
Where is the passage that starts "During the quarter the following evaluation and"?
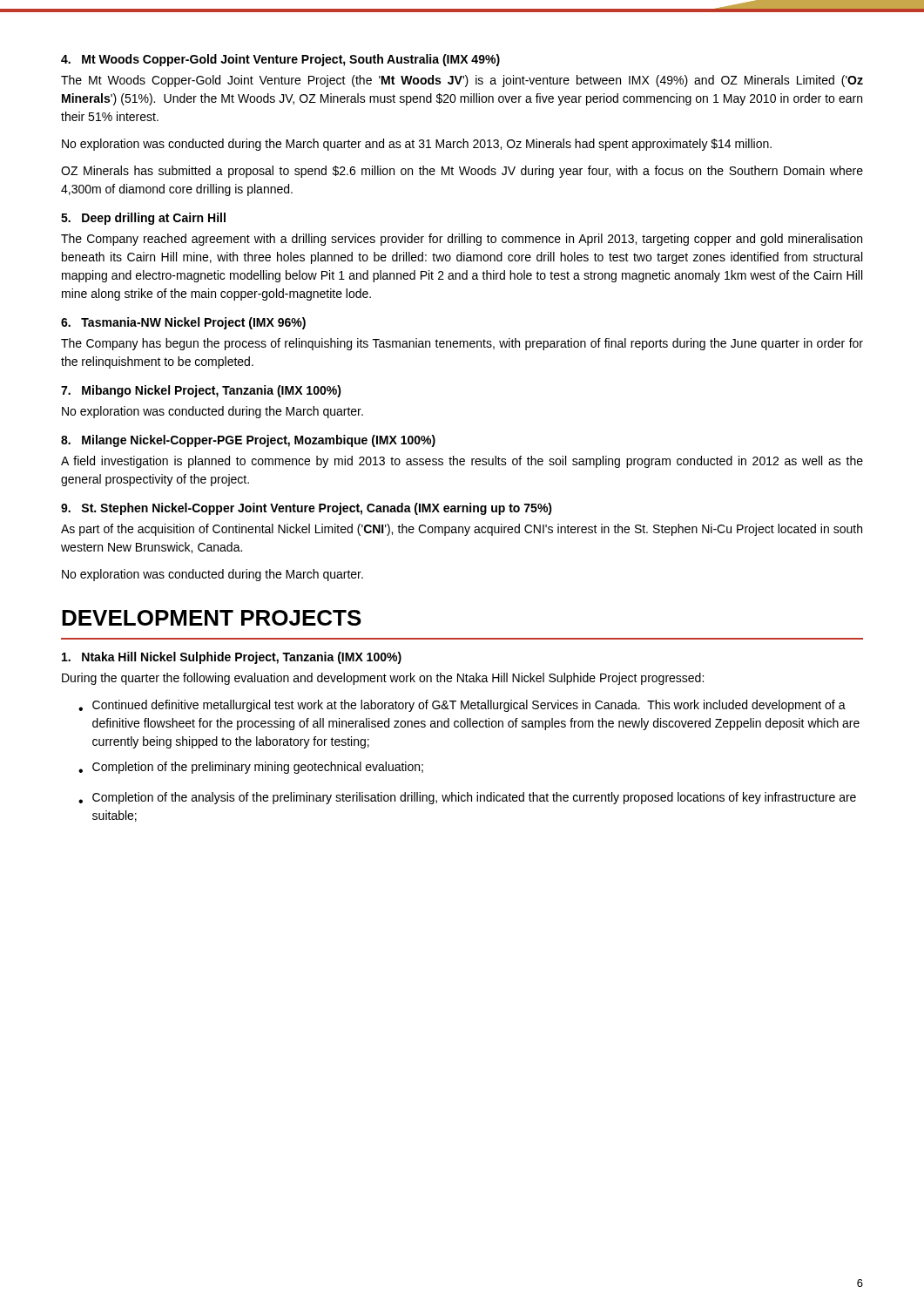(x=383, y=678)
